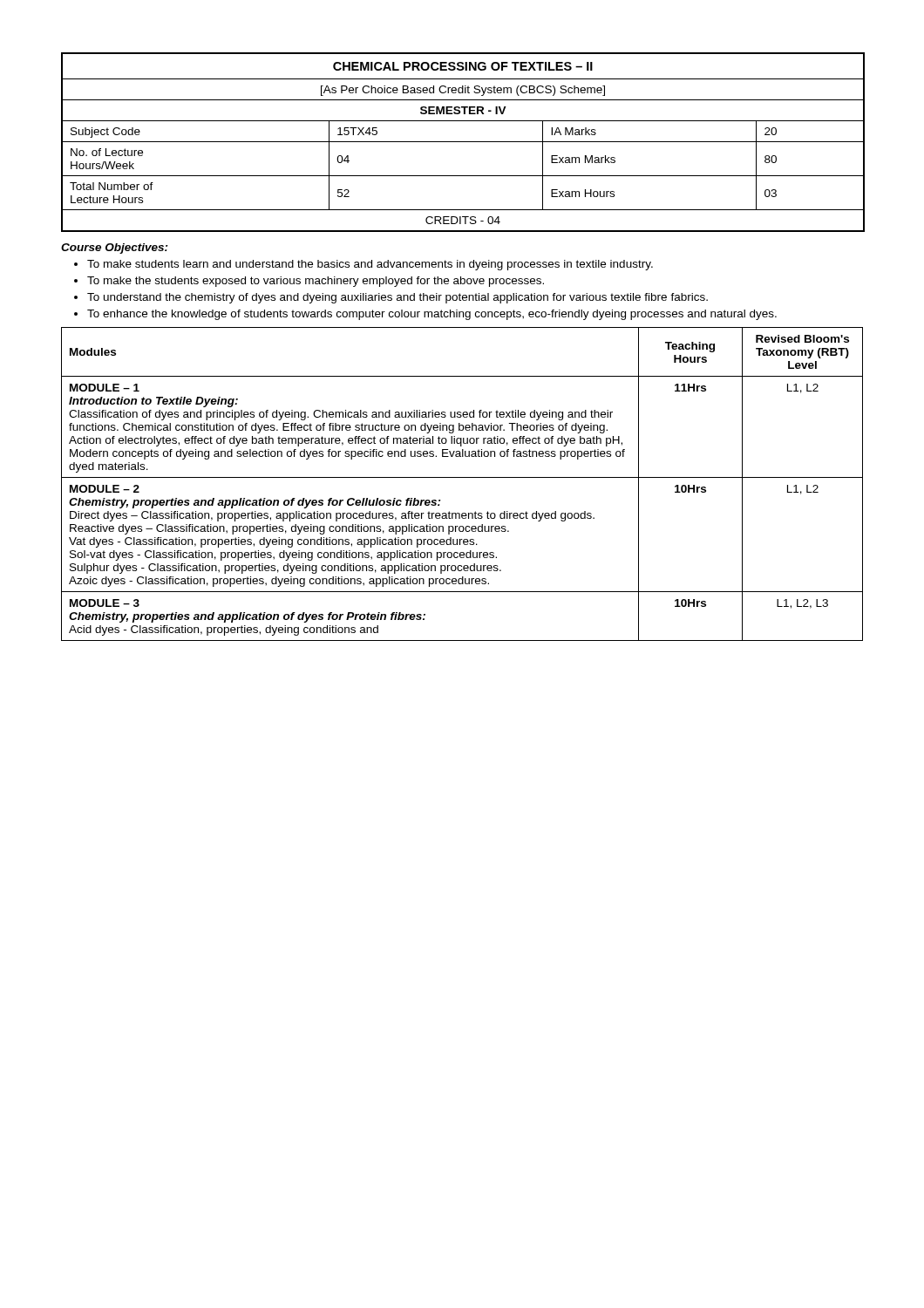Point to the region starting "To make the students exposed to various machinery"
The height and width of the screenshot is (1308, 924).
[x=316, y=280]
